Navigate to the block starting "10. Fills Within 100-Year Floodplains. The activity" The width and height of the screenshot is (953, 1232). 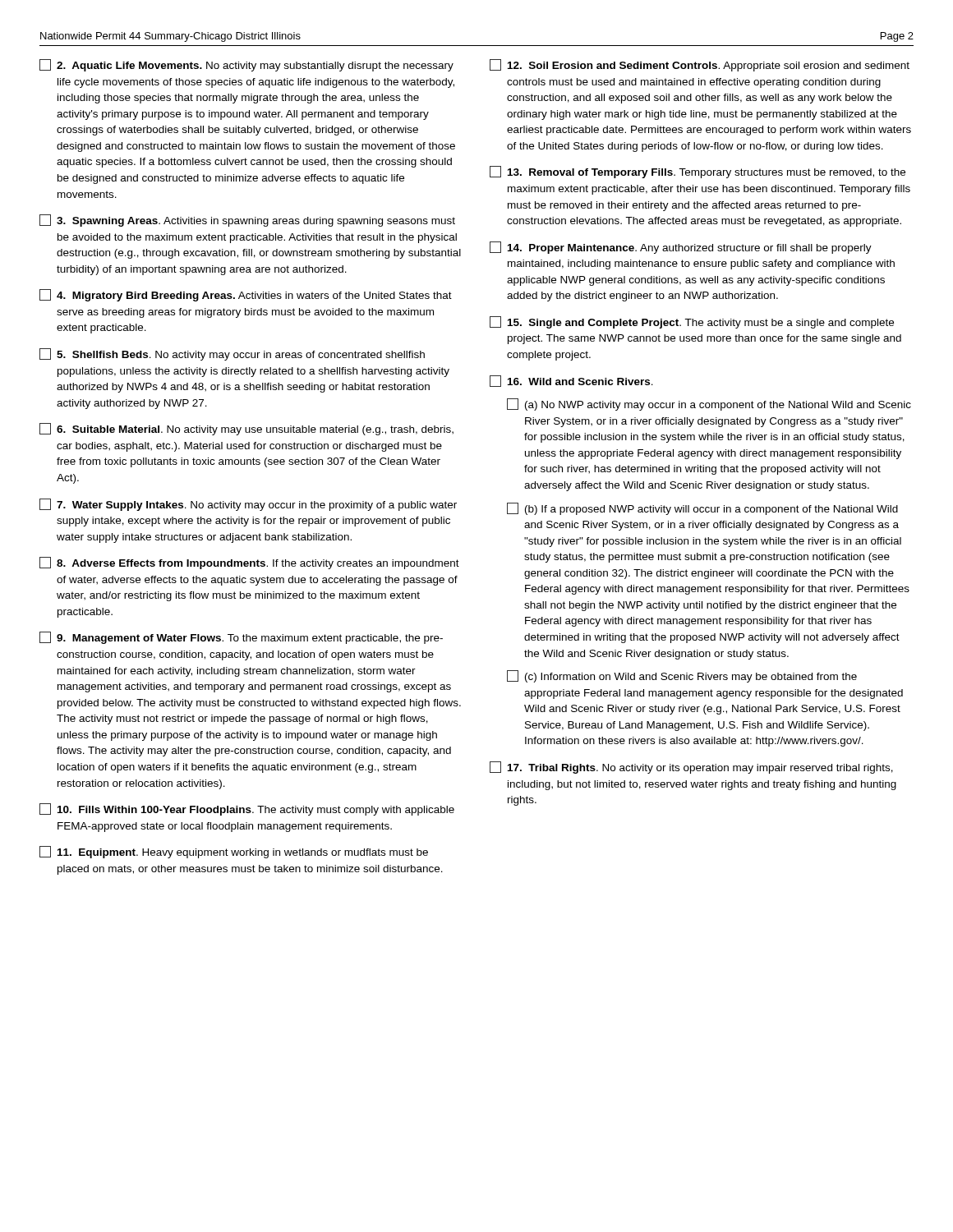tap(251, 818)
